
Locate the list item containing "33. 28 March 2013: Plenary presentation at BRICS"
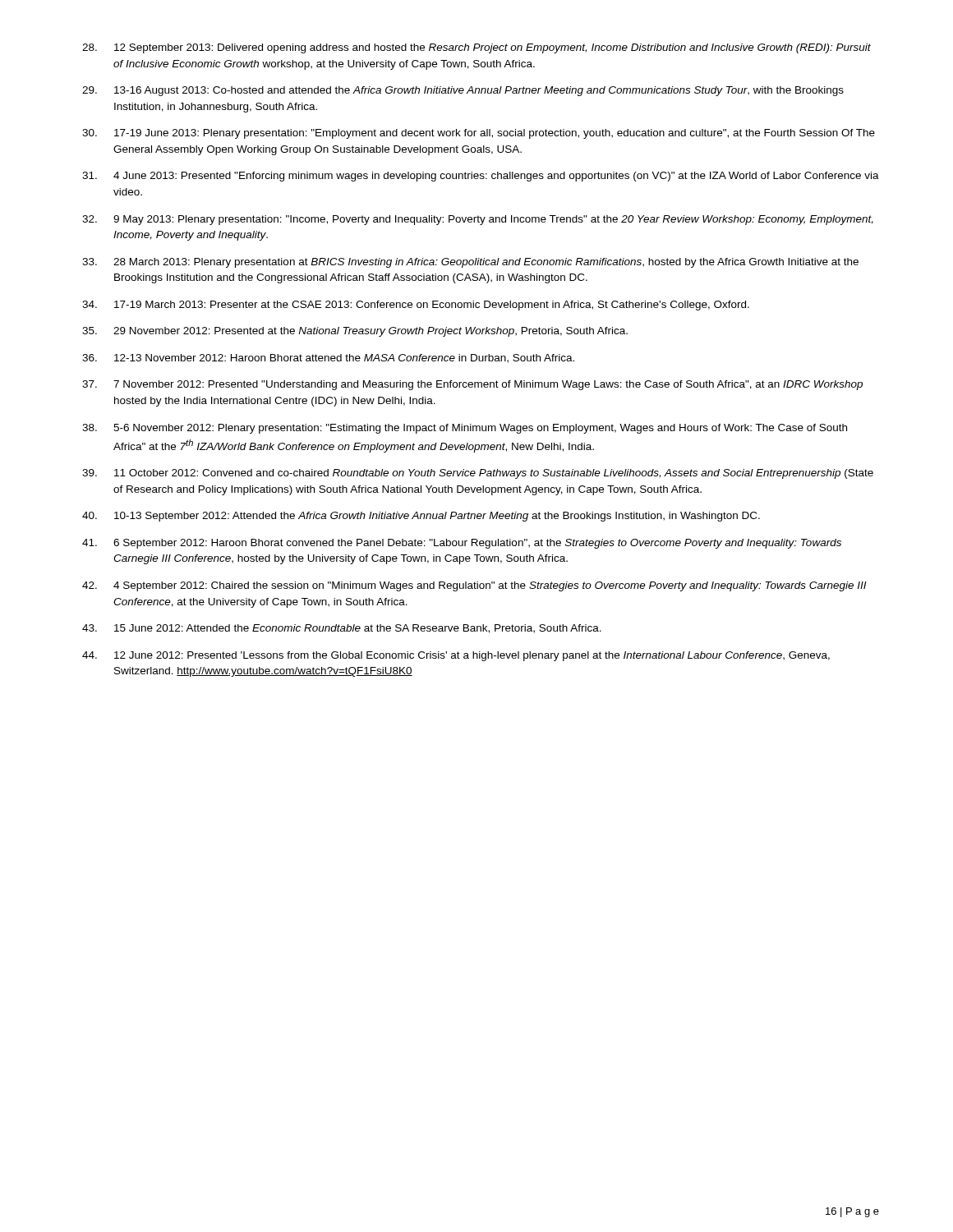481,270
